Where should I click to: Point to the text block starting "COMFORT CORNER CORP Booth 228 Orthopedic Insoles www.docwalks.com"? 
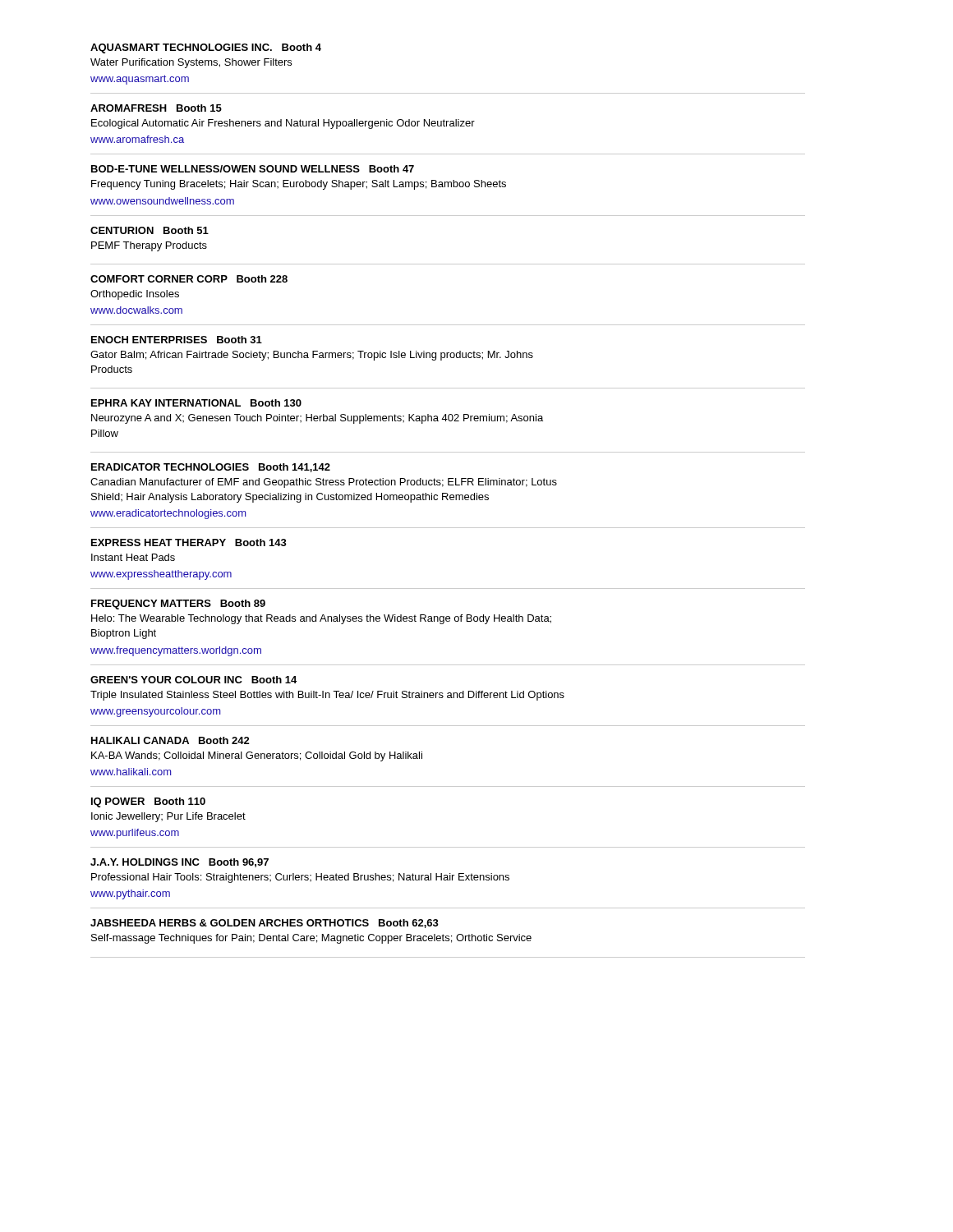[x=189, y=279]
